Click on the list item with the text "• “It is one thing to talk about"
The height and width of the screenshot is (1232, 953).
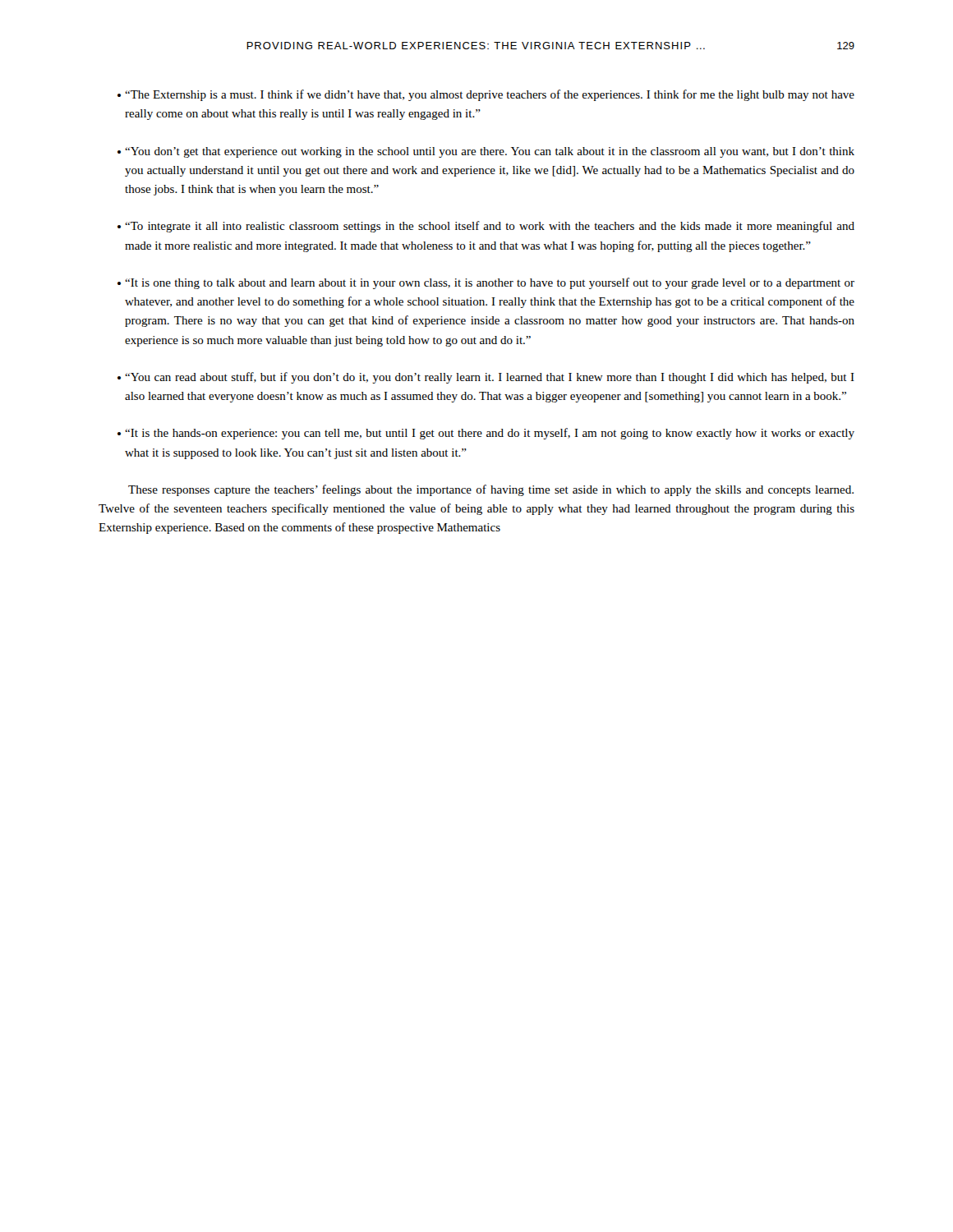[x=476, y=311]
